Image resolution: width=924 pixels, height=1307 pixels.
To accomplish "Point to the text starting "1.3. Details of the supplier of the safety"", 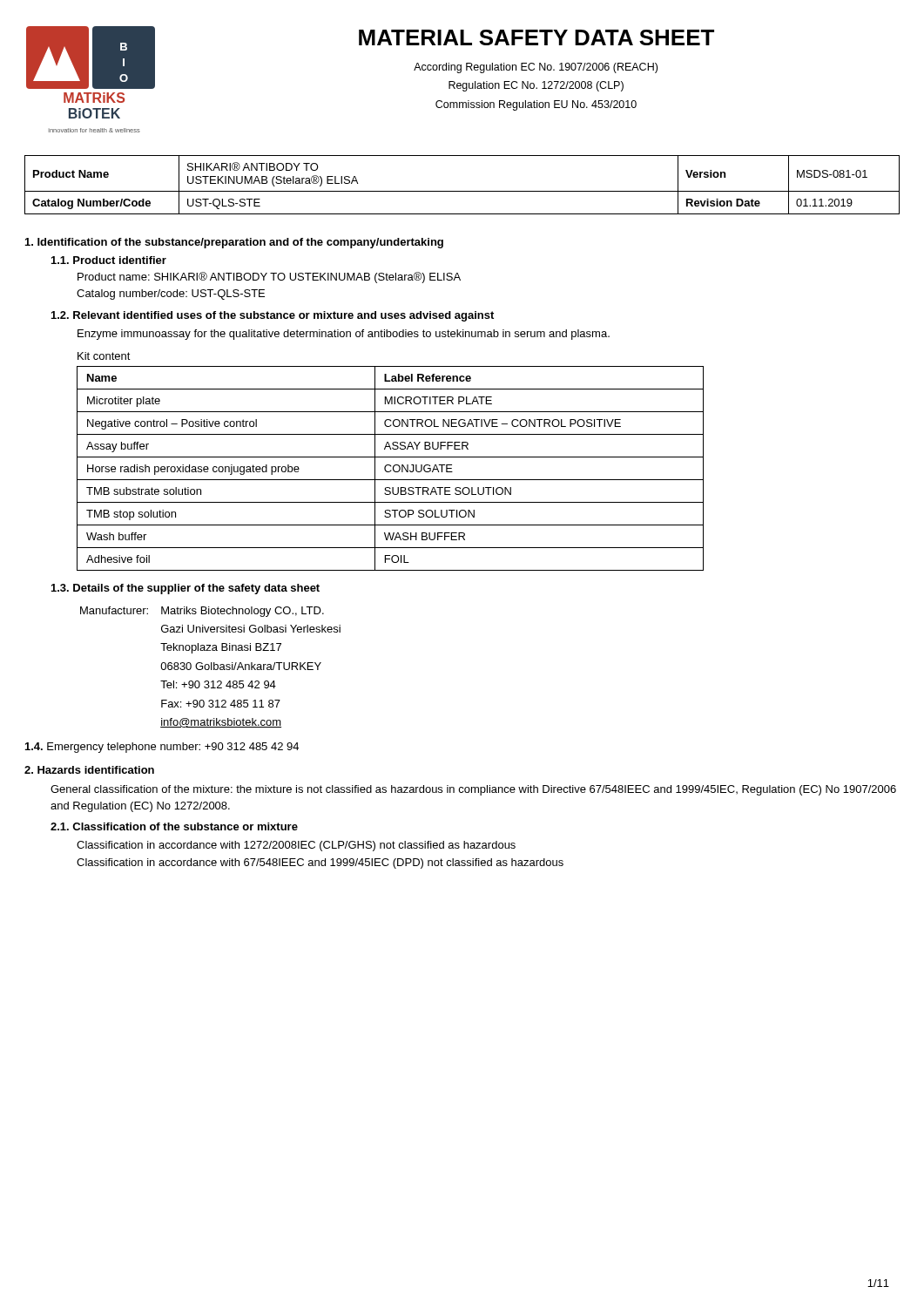I will coord(185,587).
